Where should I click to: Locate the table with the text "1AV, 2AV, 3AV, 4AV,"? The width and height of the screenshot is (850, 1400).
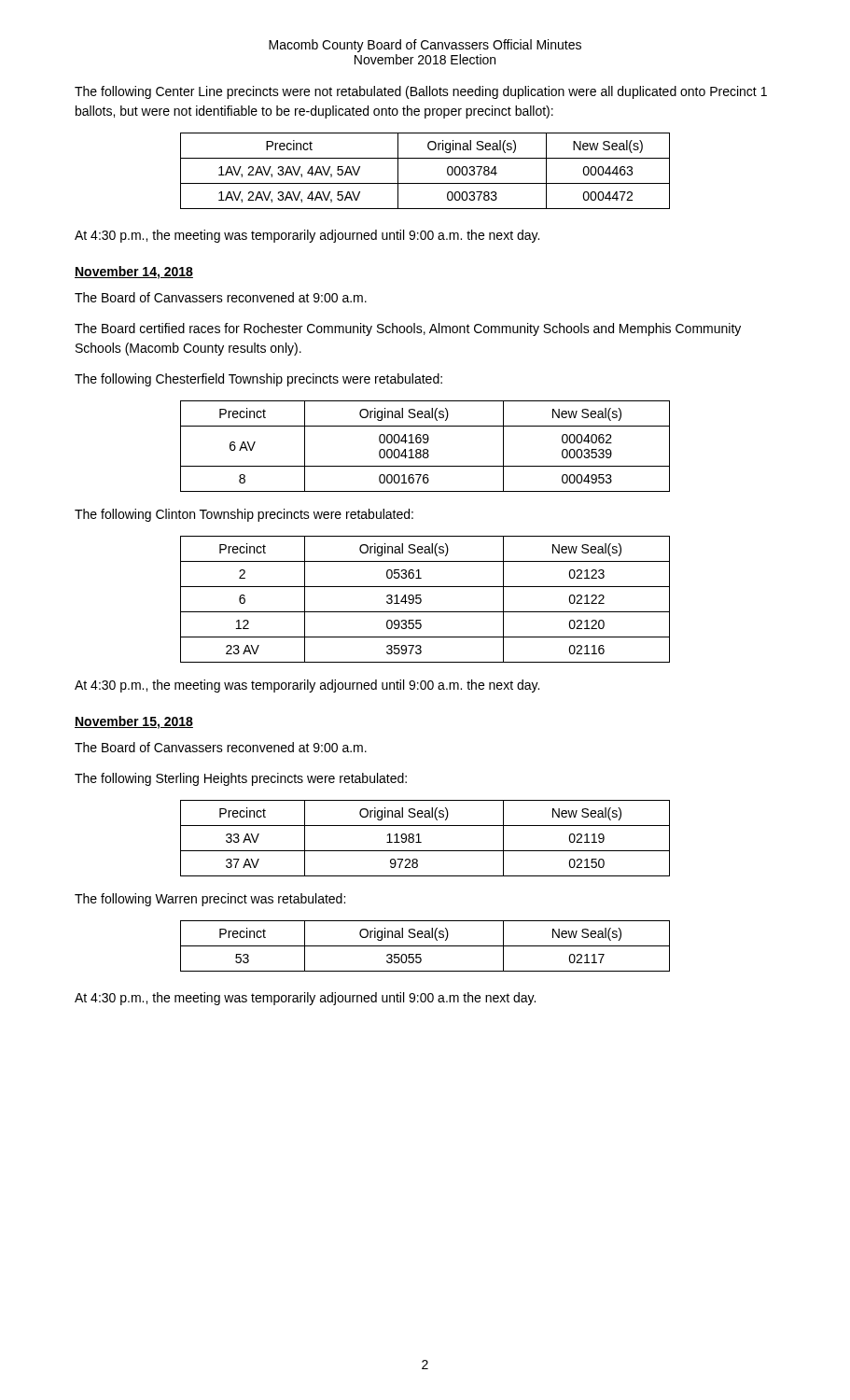point(425,171)
